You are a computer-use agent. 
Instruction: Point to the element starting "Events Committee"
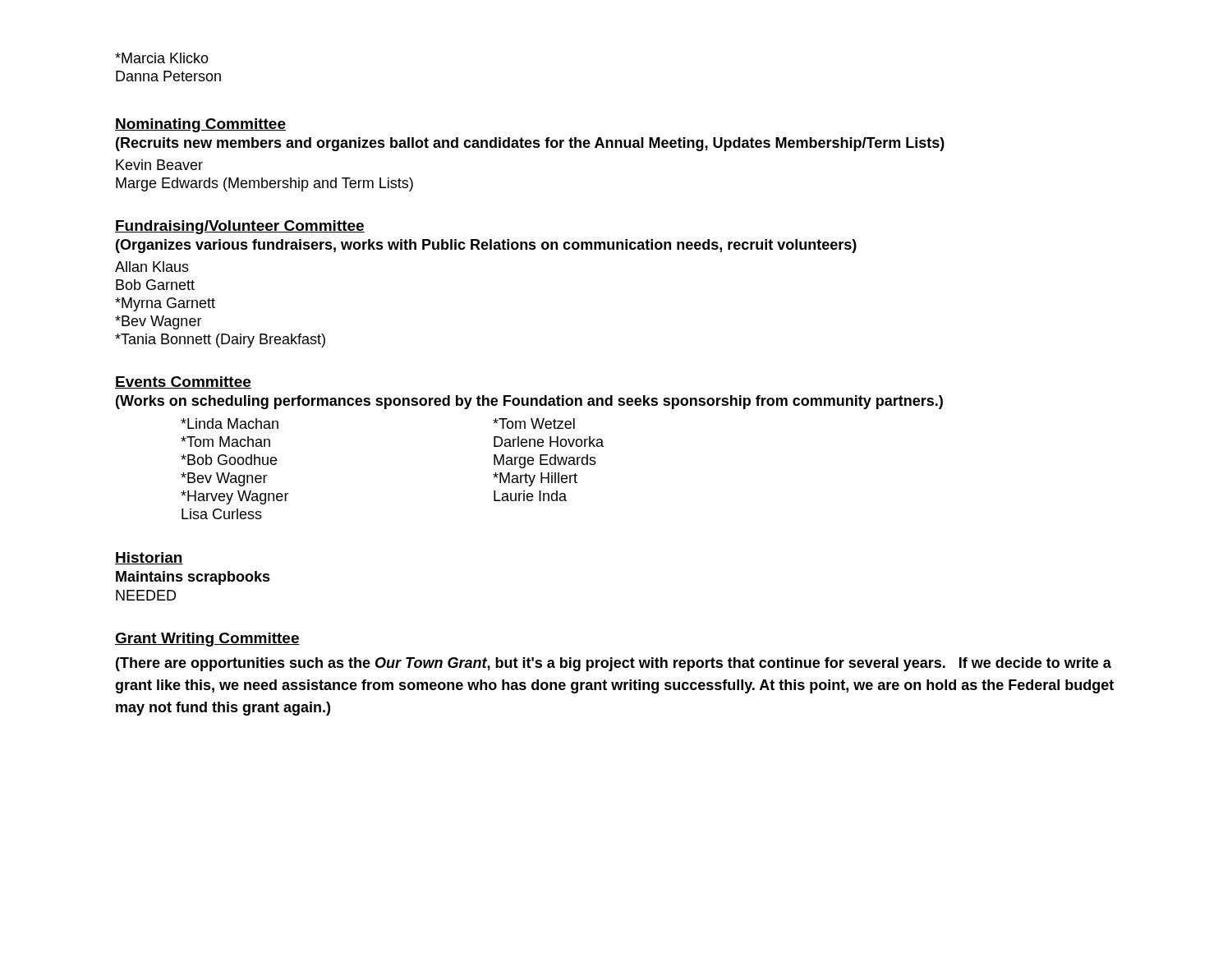pyautogui.click(x=183, y=382)
